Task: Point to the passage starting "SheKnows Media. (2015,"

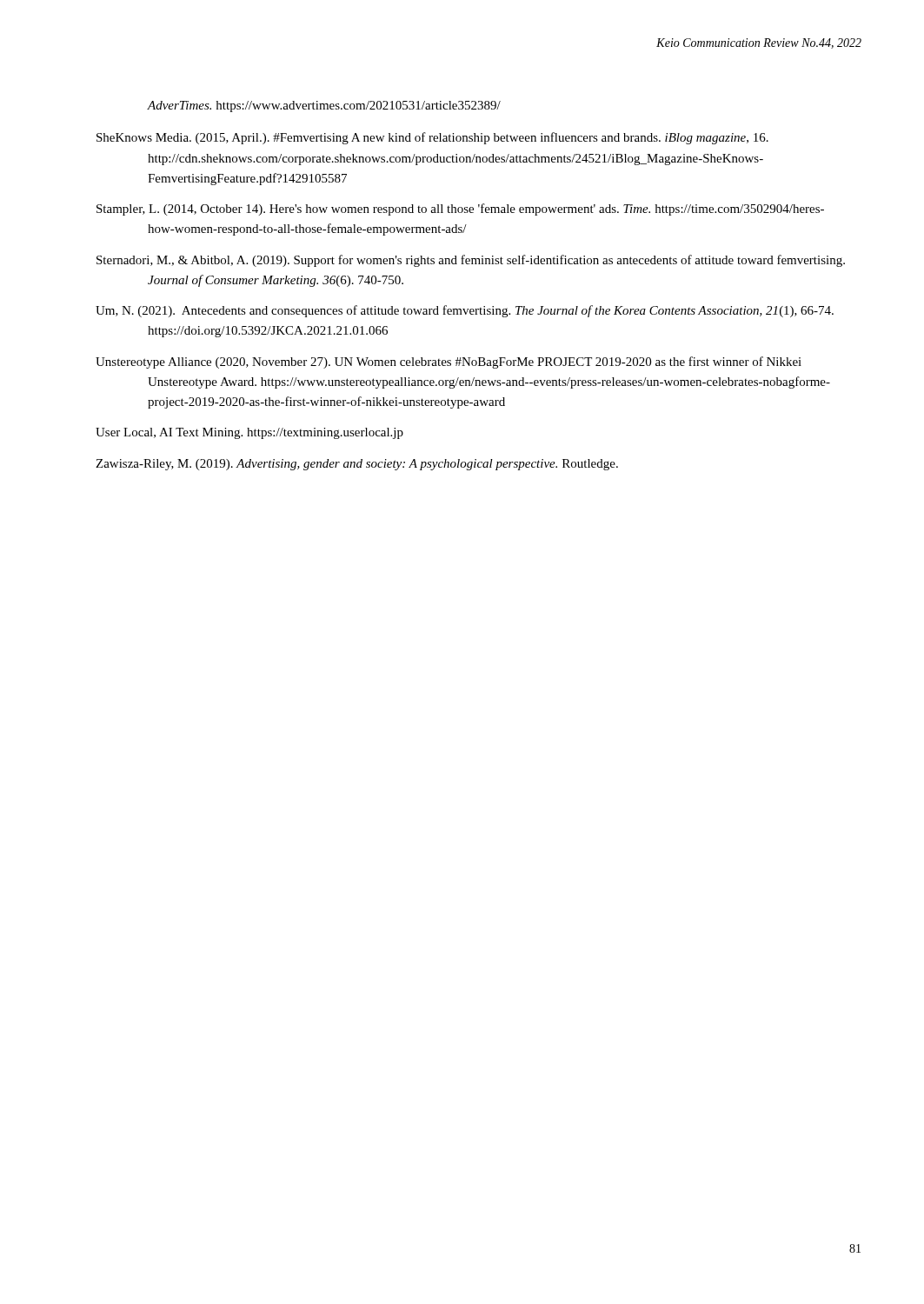Action: click(432, 158)
